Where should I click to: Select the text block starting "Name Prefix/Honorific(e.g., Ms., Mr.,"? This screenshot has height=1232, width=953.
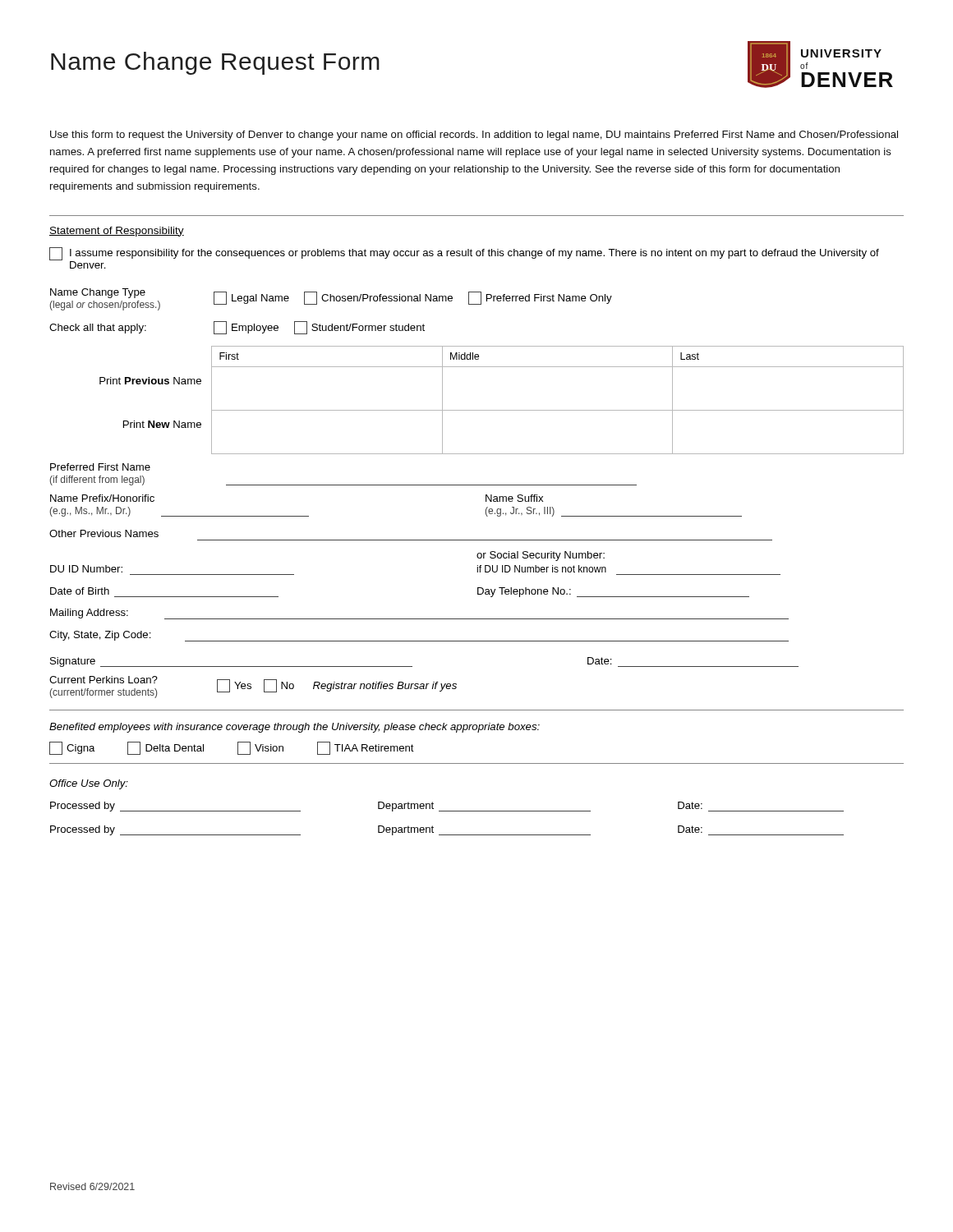coord(476,504)
